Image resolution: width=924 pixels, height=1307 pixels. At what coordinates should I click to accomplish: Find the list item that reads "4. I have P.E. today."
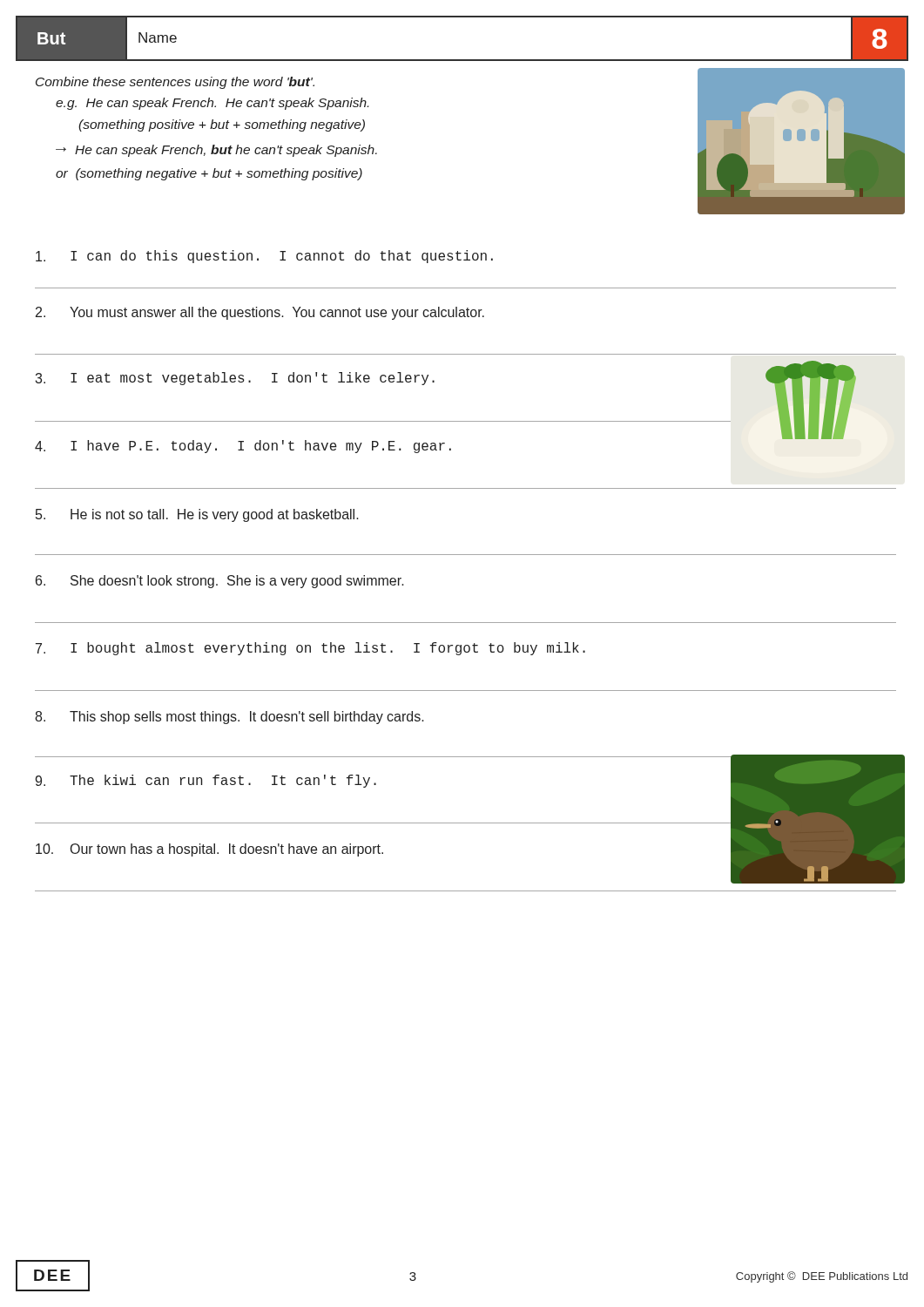pyautogui.click(x=245, y=447)
